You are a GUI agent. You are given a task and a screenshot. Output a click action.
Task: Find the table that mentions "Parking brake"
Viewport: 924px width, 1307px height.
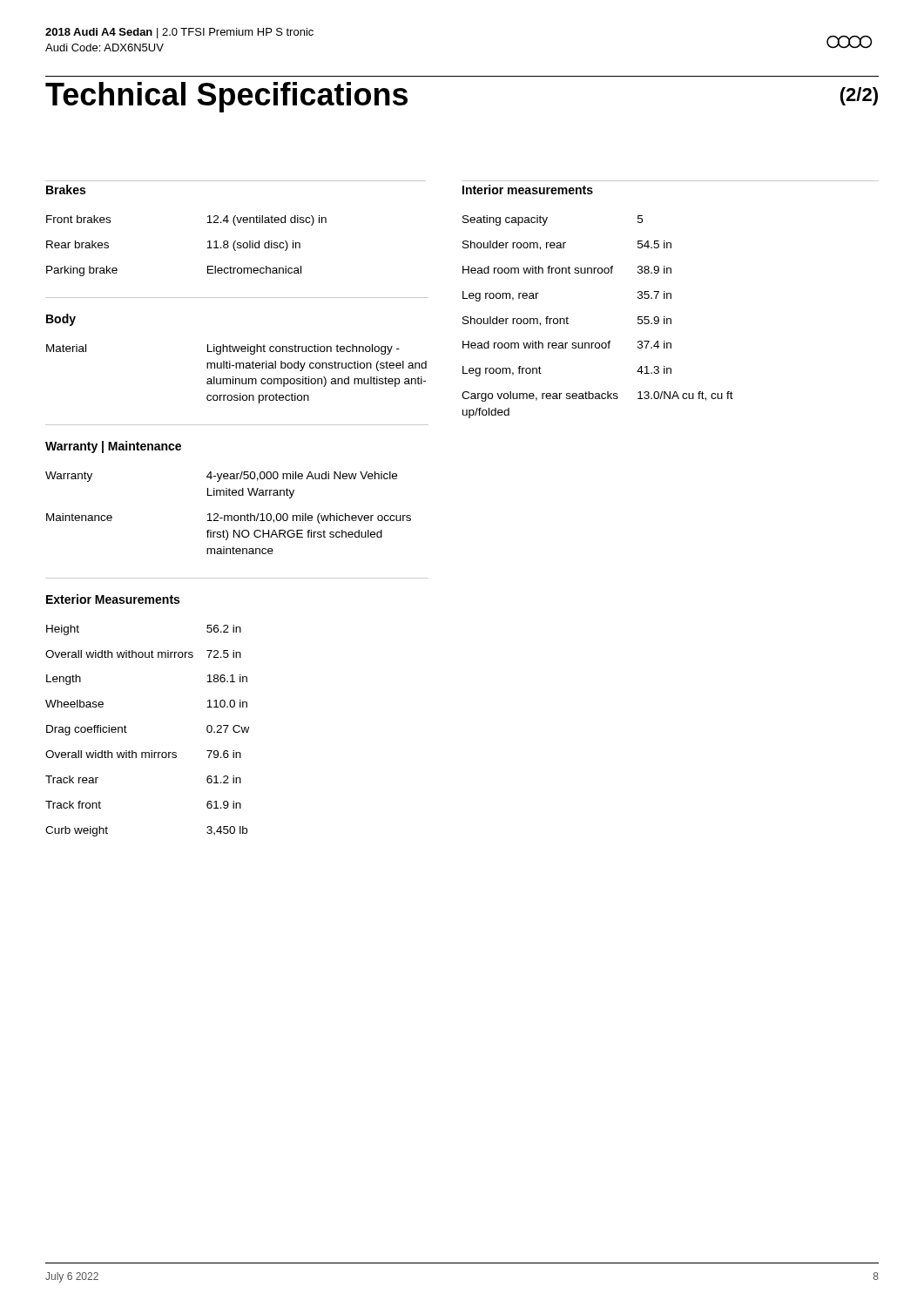click(237, 245)
